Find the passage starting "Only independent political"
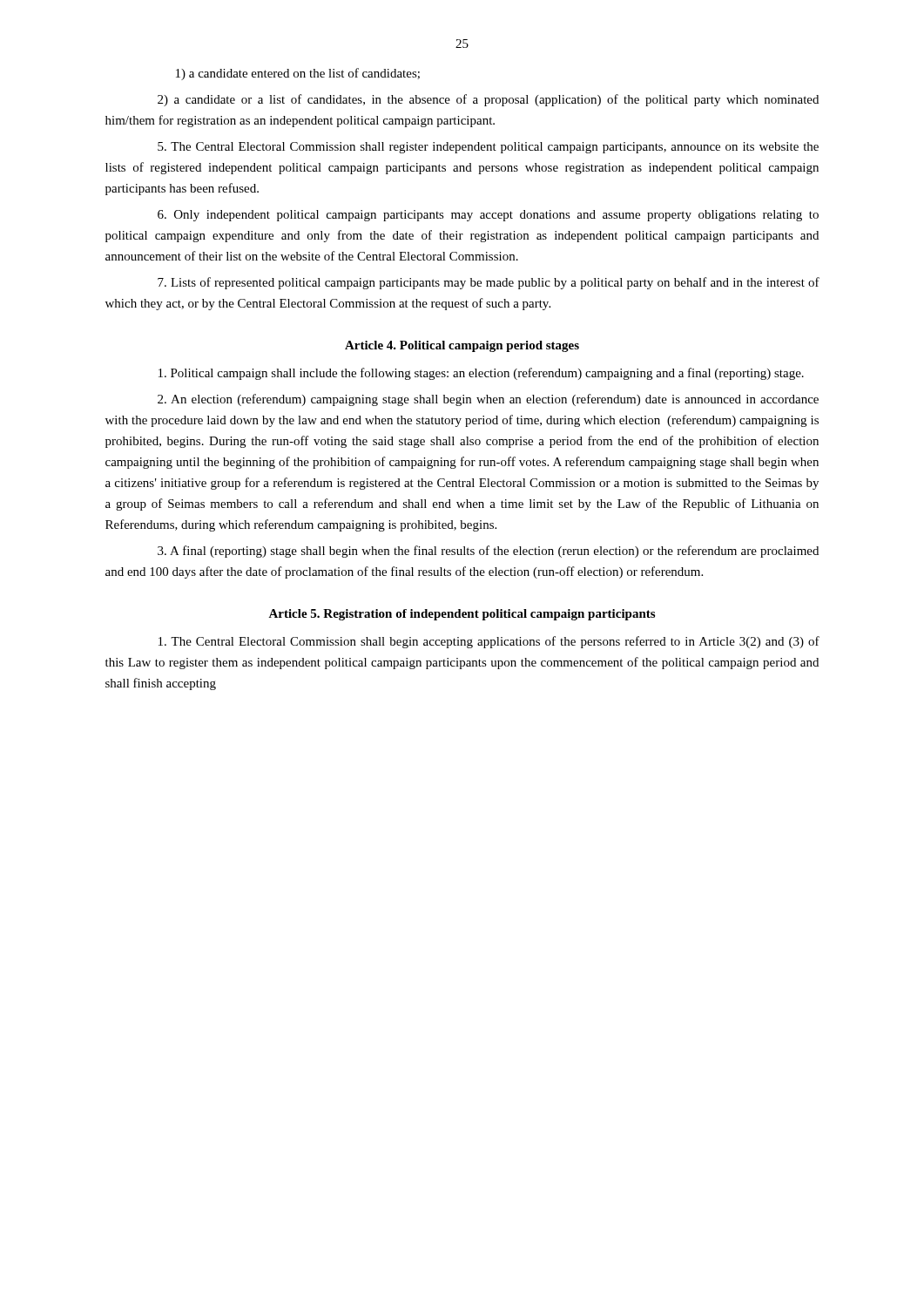 [x=462, y=235]
